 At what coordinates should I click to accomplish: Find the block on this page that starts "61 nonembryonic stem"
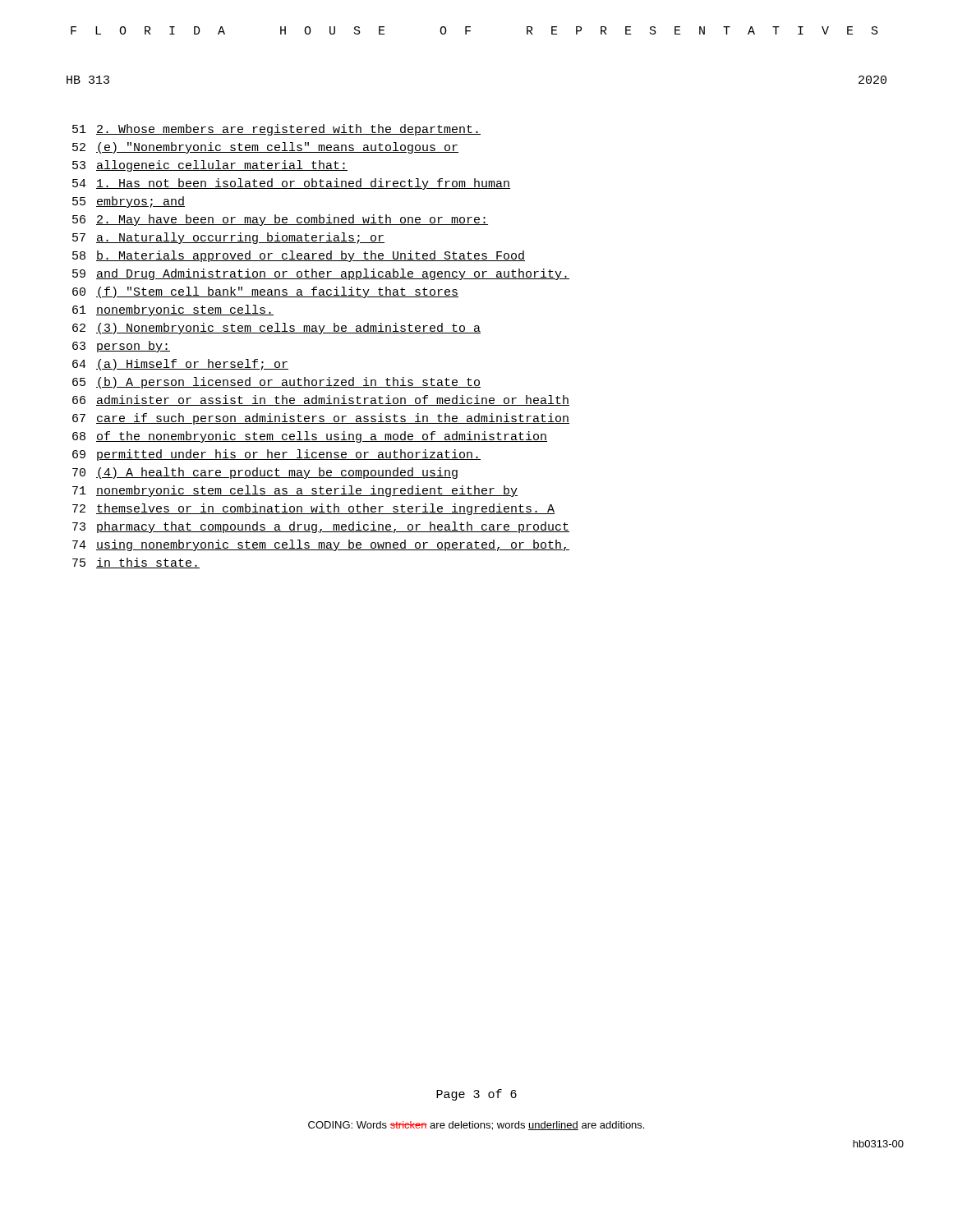click(x=173, y=310)
